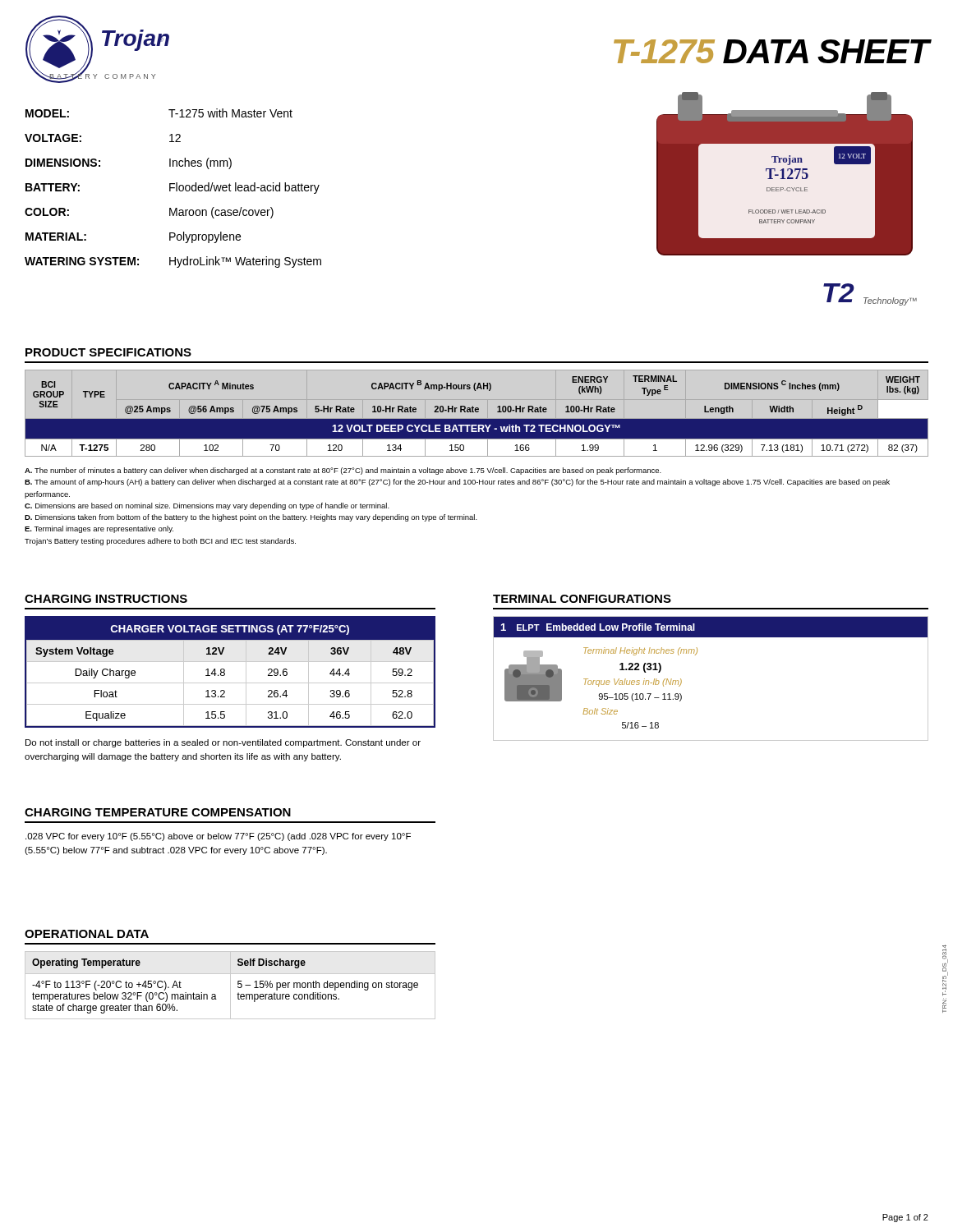Select the table that reads "1 ELPT Embedded"
The width and height of the screenshot is (953, 1232).
(x=711, y=678)
